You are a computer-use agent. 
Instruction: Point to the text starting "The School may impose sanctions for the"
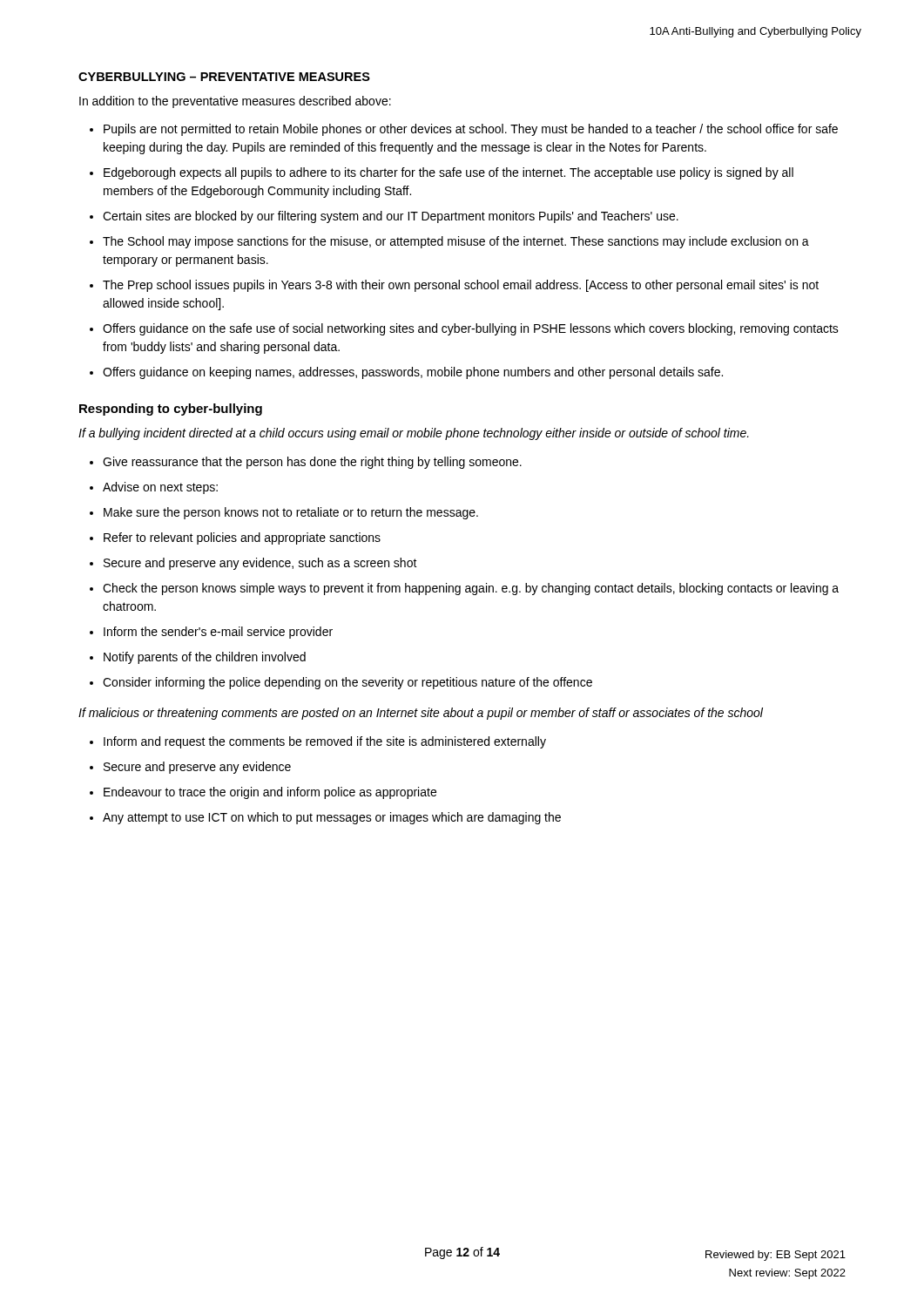point(456,250)
